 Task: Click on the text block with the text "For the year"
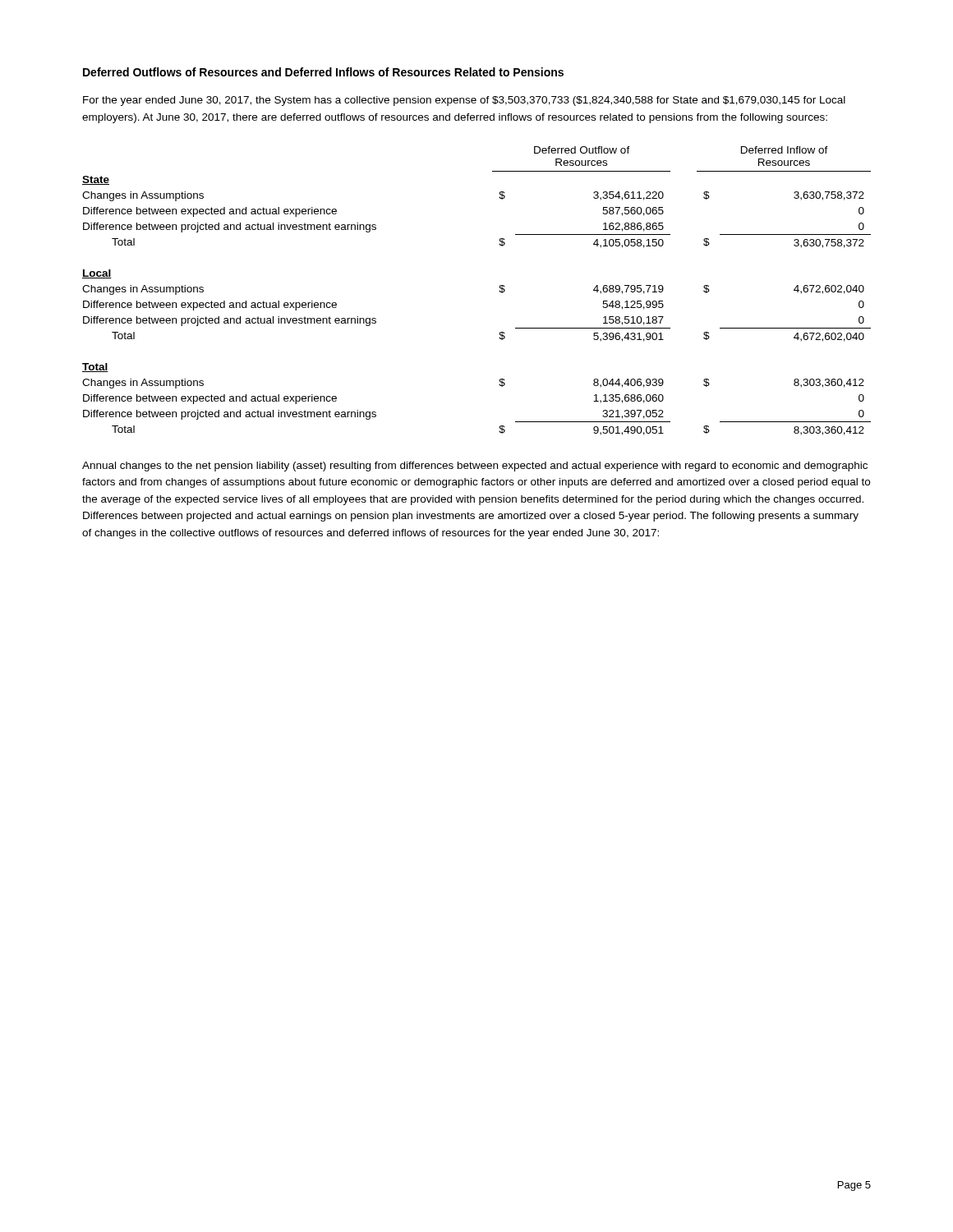(x=464, y=108)
